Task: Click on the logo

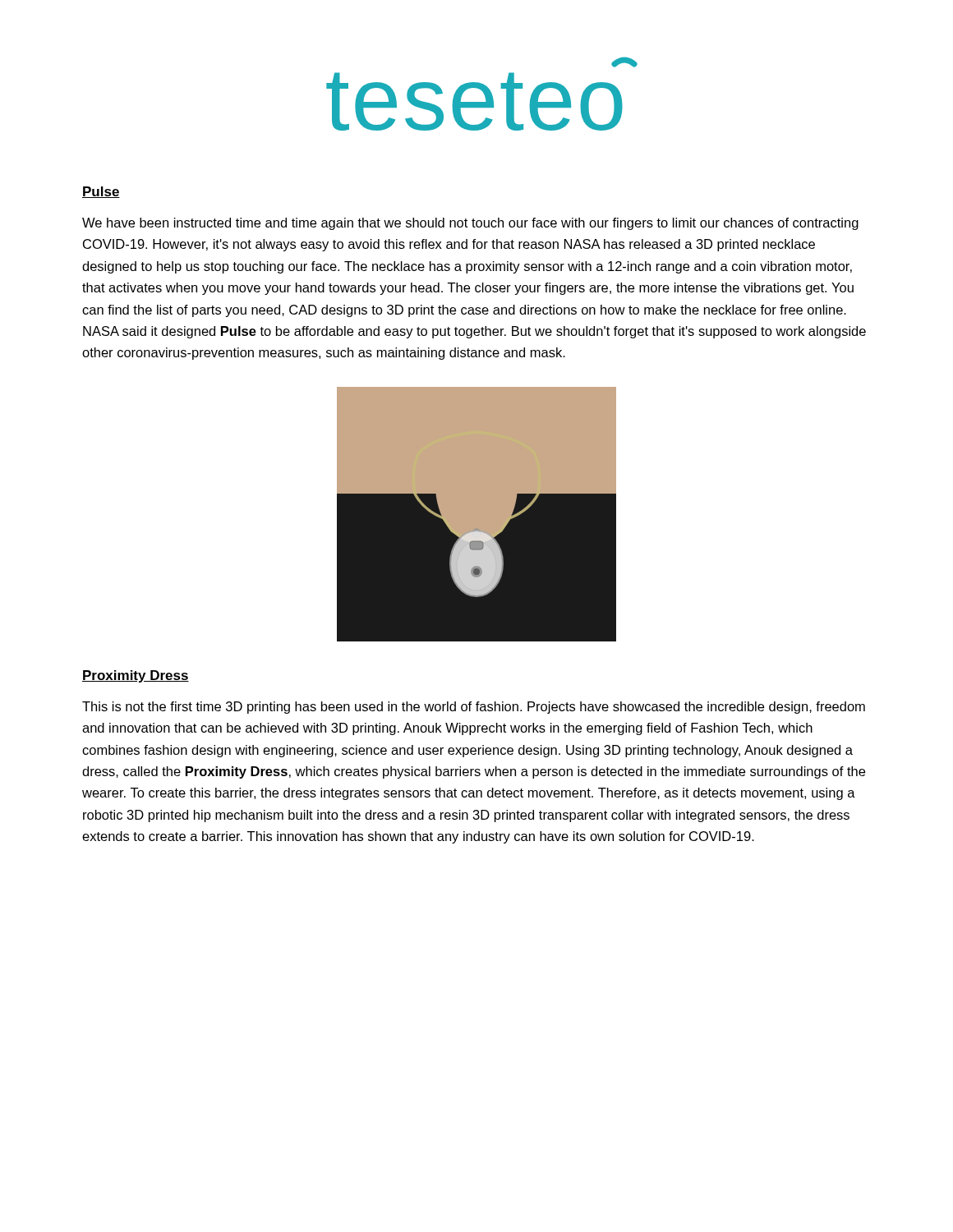Action: 476,88
